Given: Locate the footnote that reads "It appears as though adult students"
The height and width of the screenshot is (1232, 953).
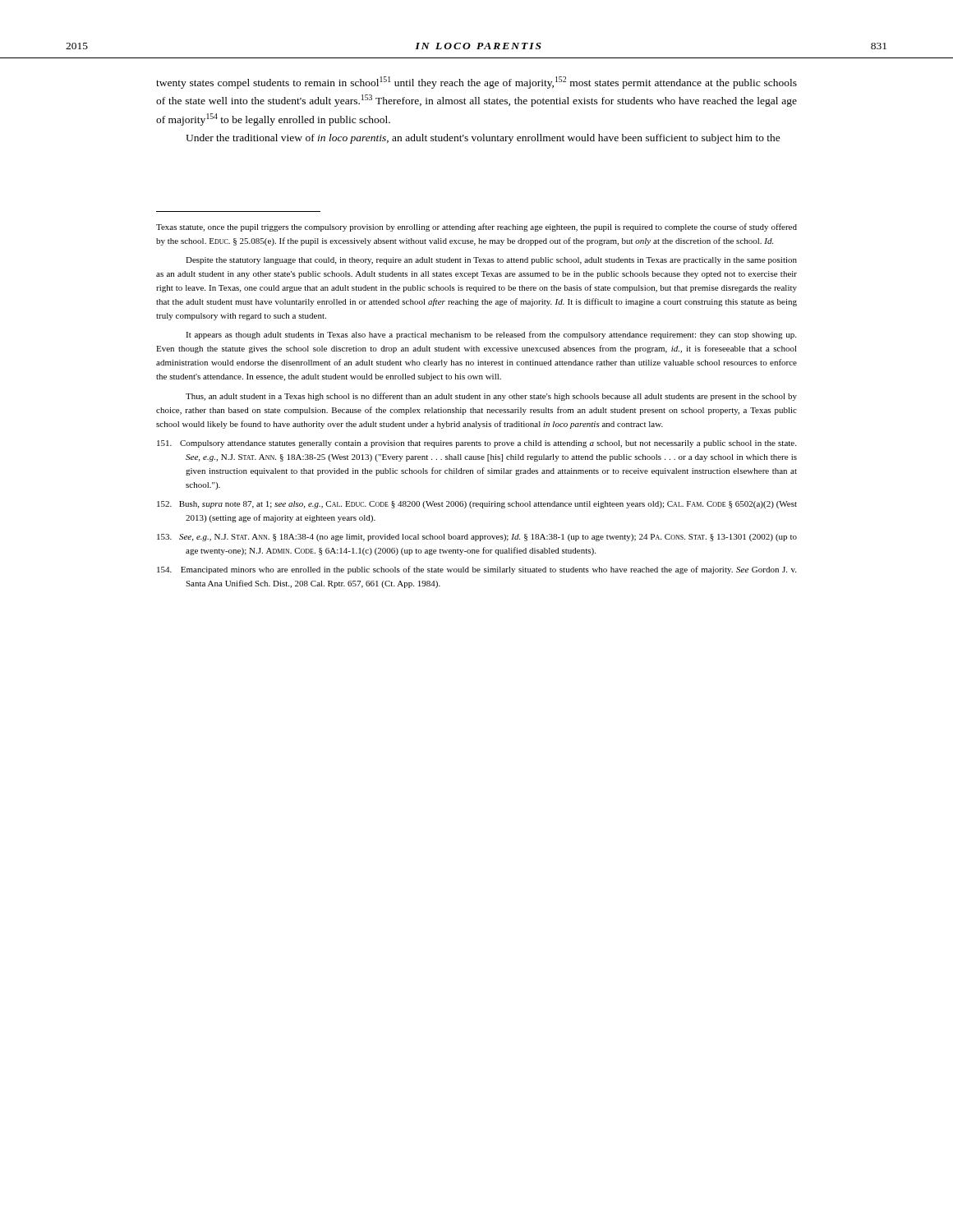Looking at the screenshot, I should 476,356.
